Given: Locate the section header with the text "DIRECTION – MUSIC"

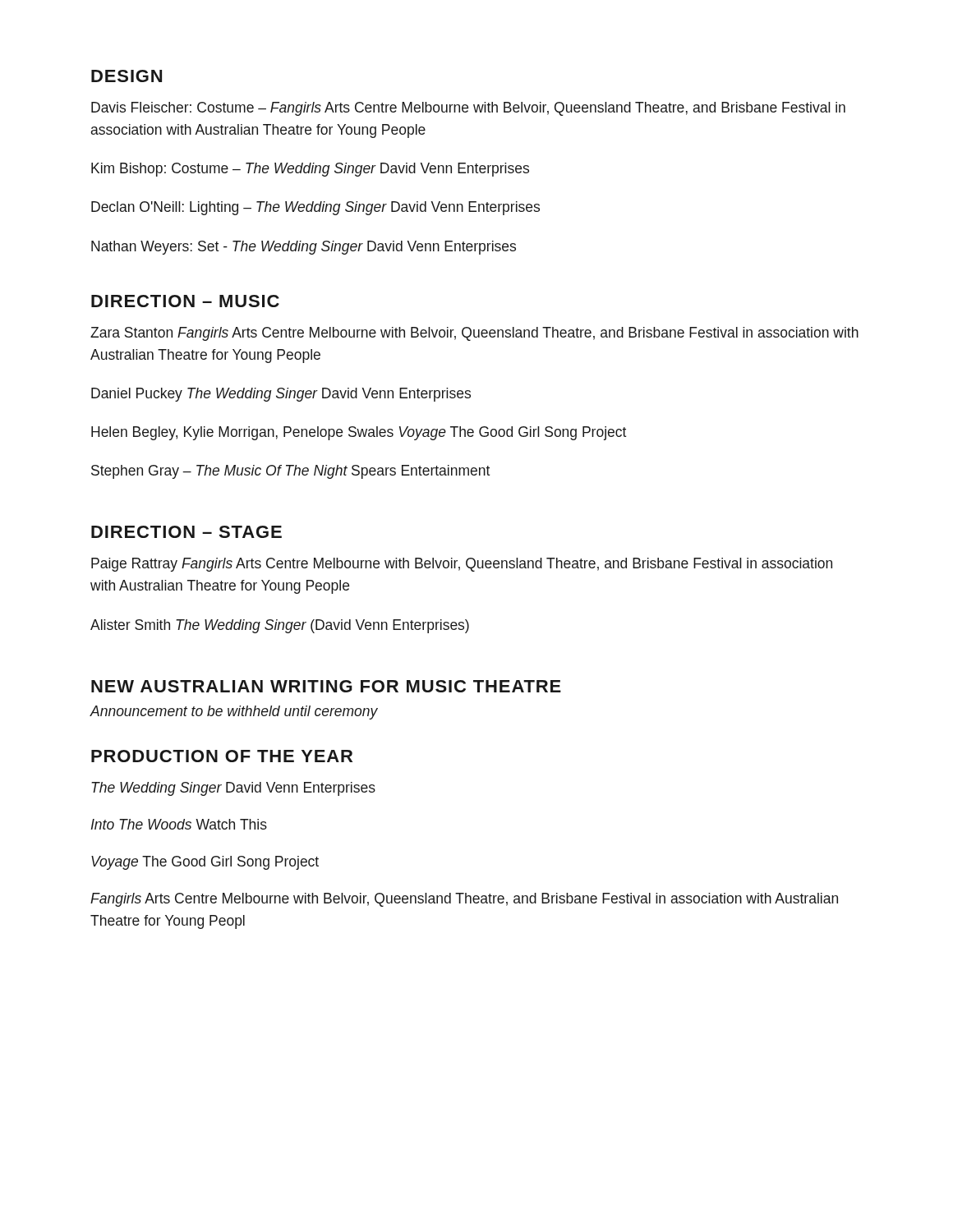Looking at the screenshot, I should coord(185,301).
